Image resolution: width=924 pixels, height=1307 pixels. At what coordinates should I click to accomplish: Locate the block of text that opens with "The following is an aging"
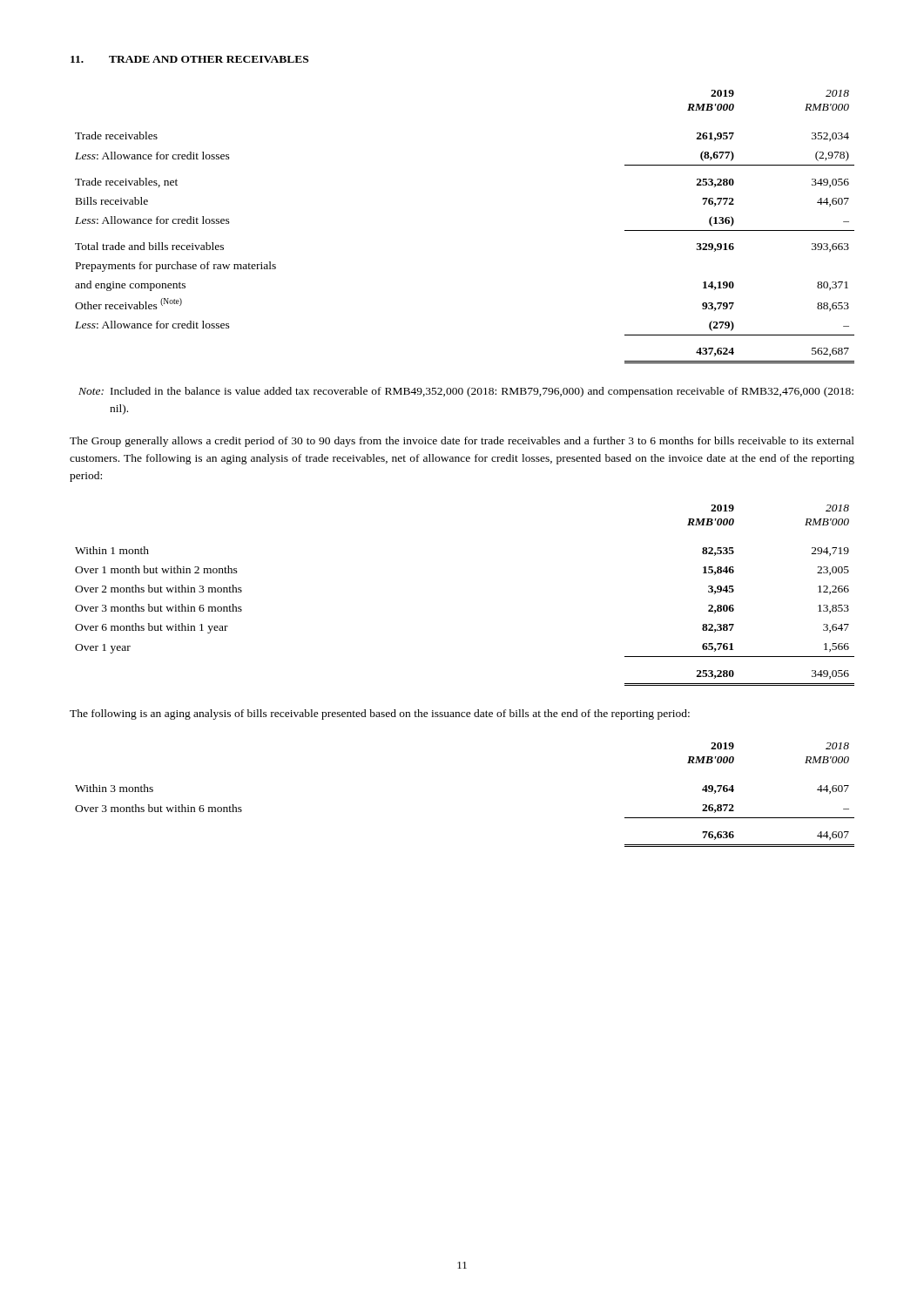point(380,713)
